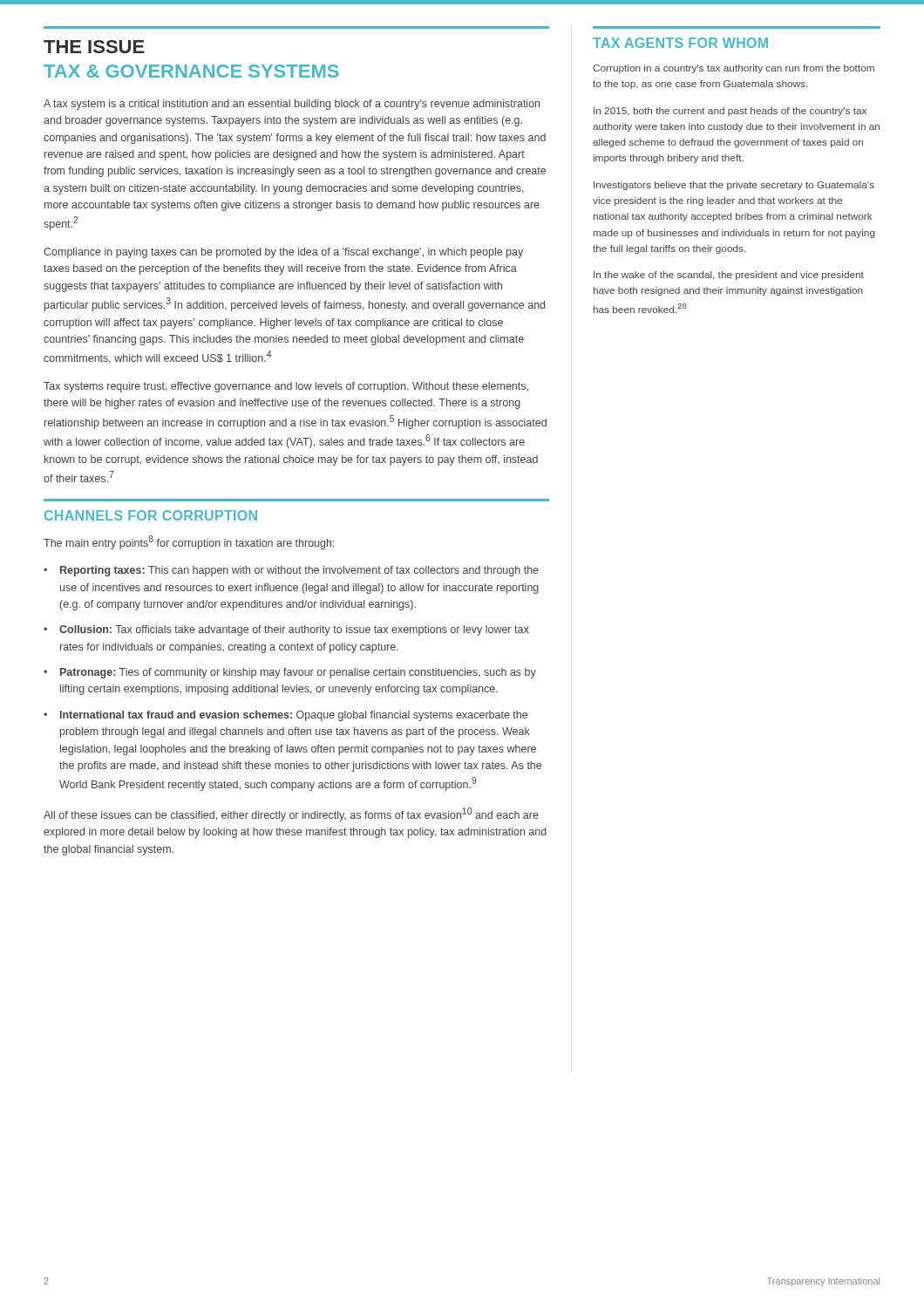Point to the region starting "Corruption in a country's tax authority can run"
The width and height of the screenshot is (924, 1308).
tap(734, 76)
